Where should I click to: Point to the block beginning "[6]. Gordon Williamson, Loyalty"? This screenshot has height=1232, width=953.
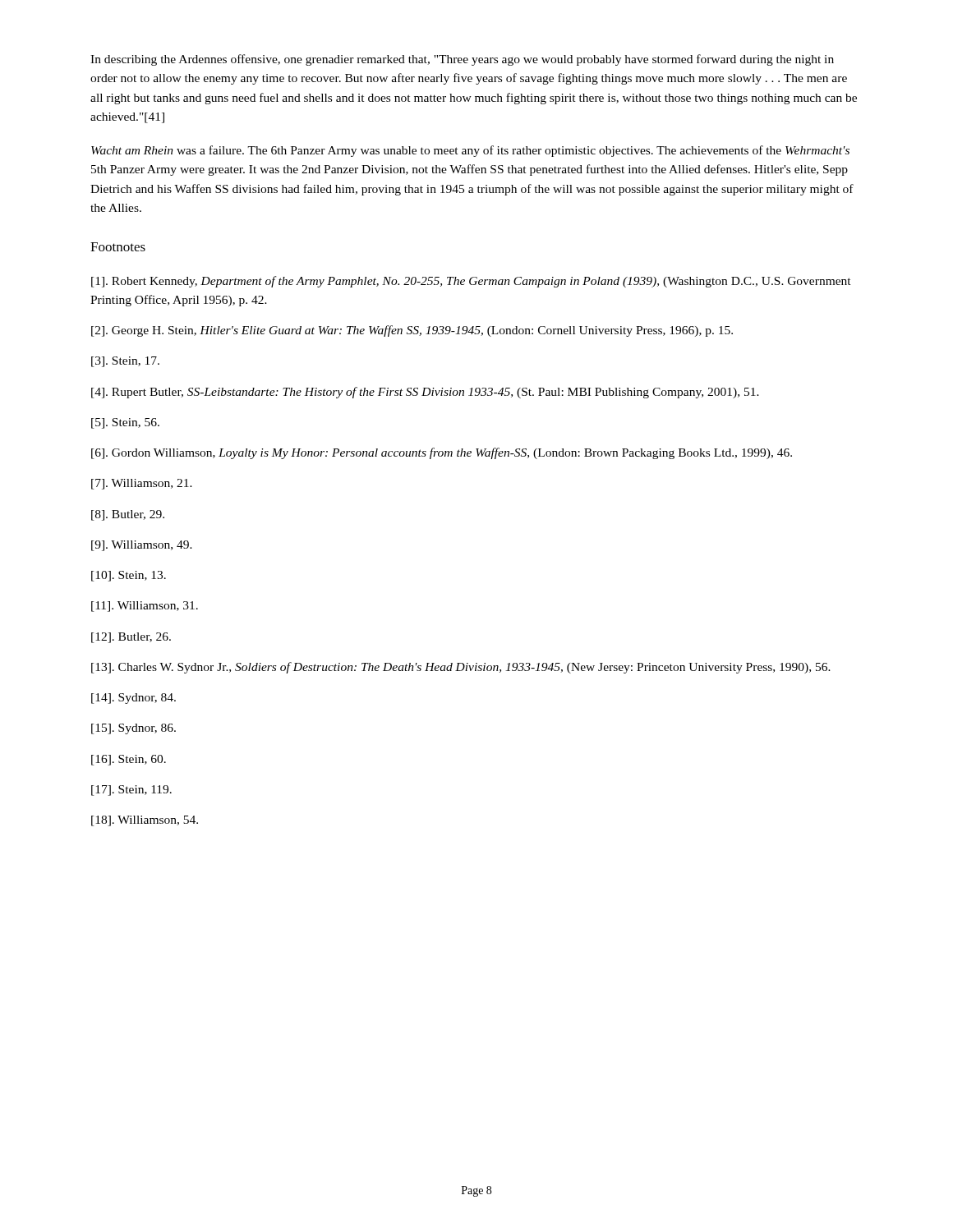coord(442,452)
